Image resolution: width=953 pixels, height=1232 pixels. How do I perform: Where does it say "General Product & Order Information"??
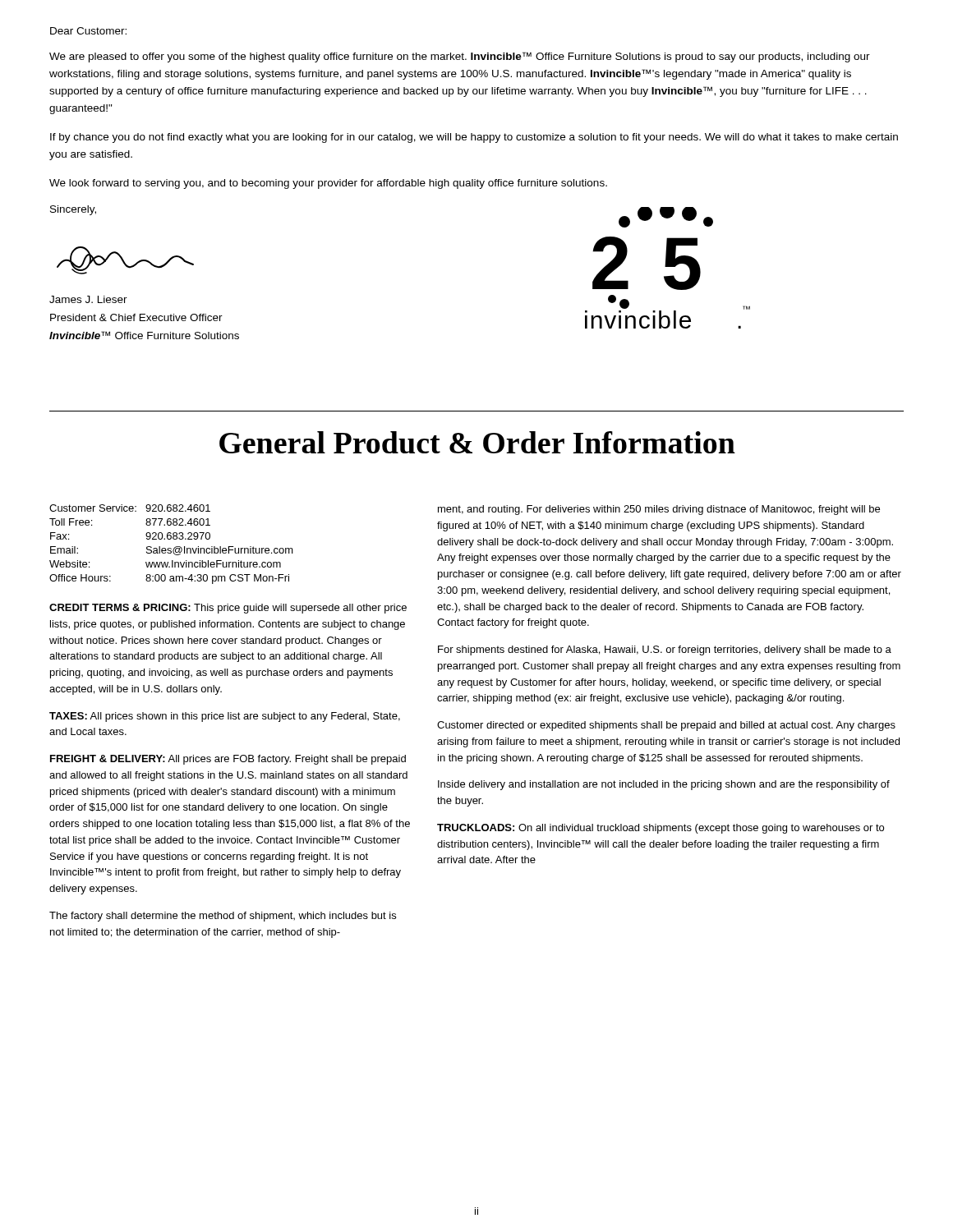point(476,441)
